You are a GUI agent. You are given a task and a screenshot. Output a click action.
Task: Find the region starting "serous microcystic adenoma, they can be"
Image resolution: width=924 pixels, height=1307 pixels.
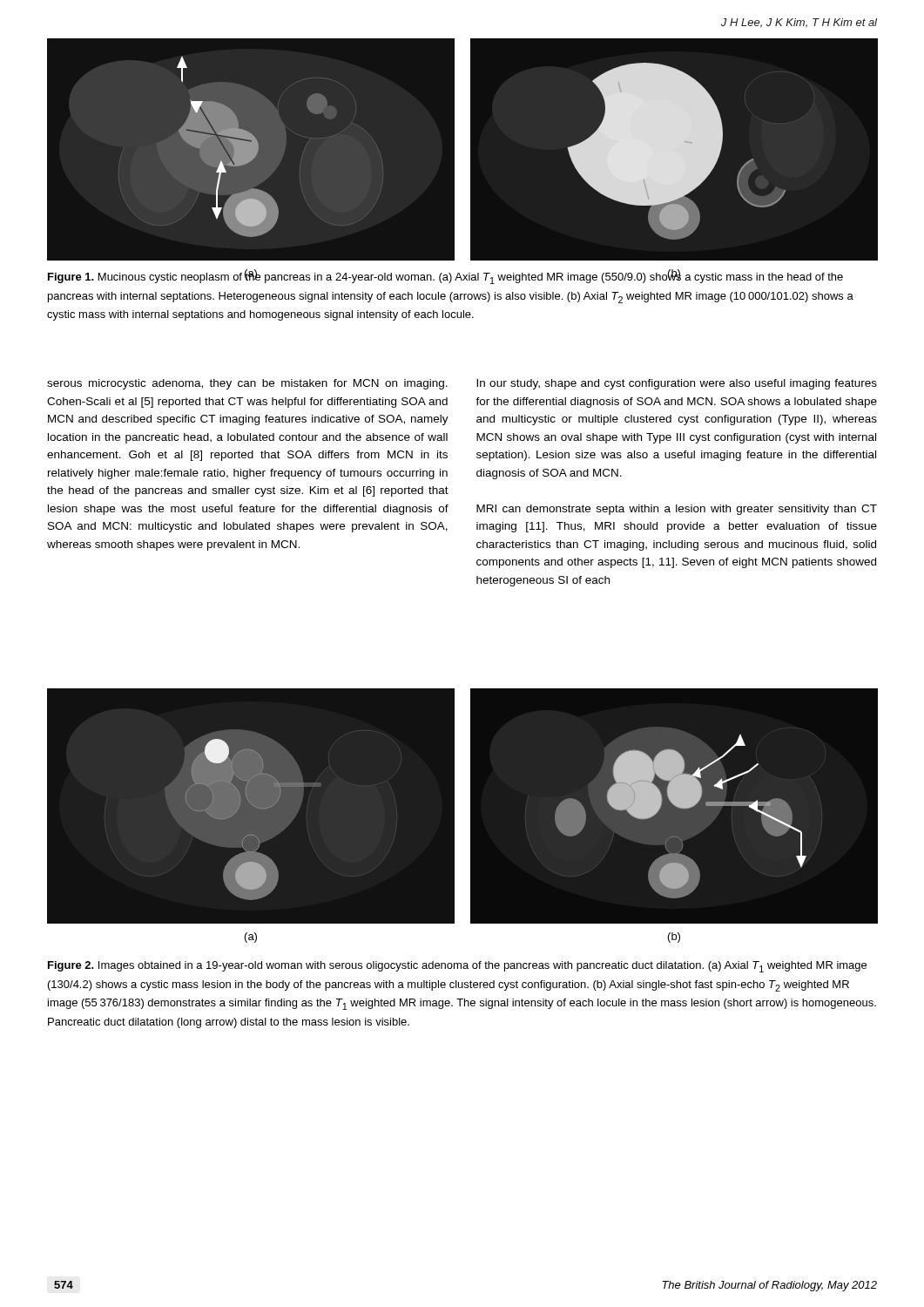[248, 463]
